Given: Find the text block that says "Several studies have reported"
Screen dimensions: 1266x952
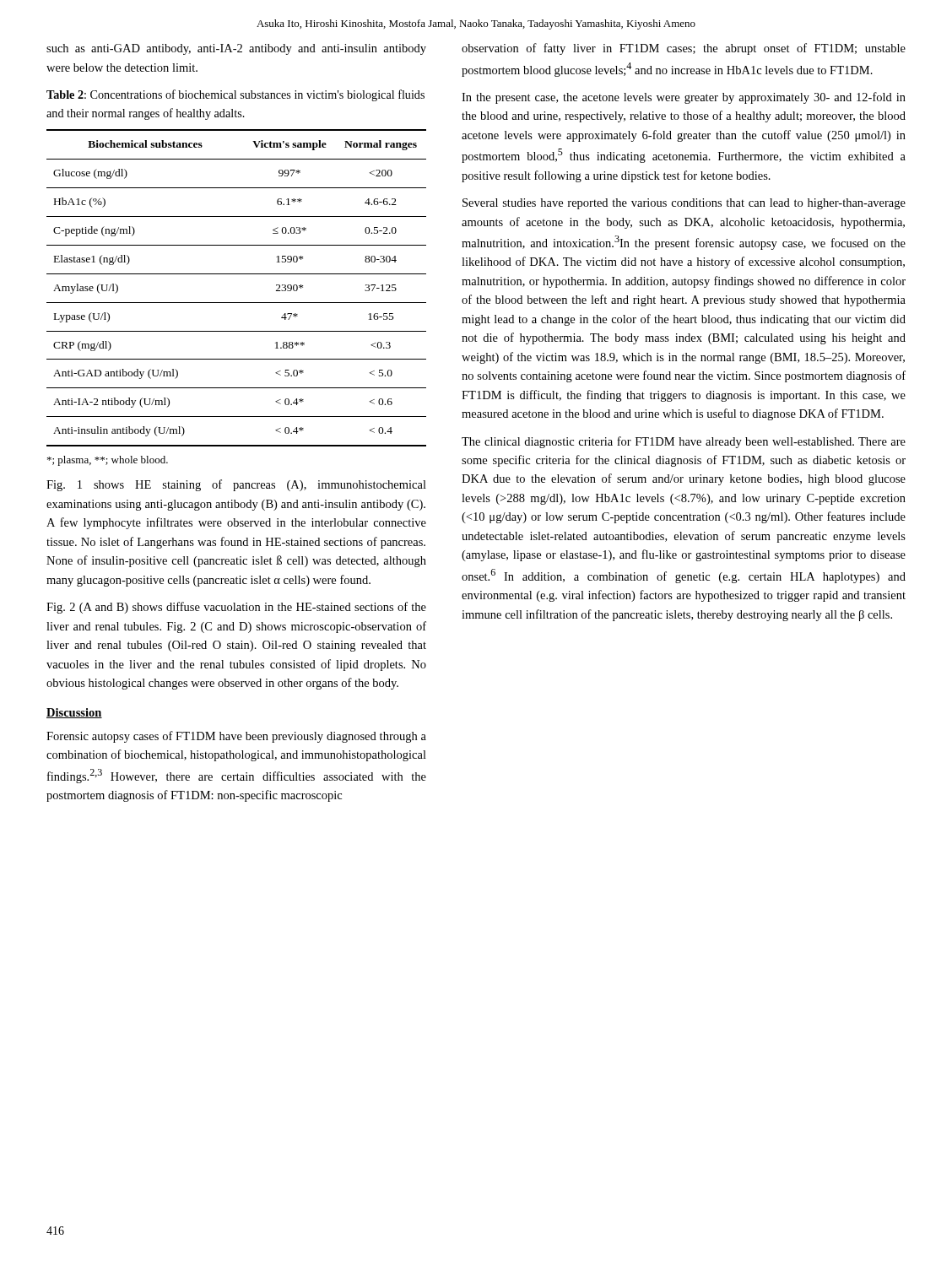Looking at the screenshot, I should point(684,308).
